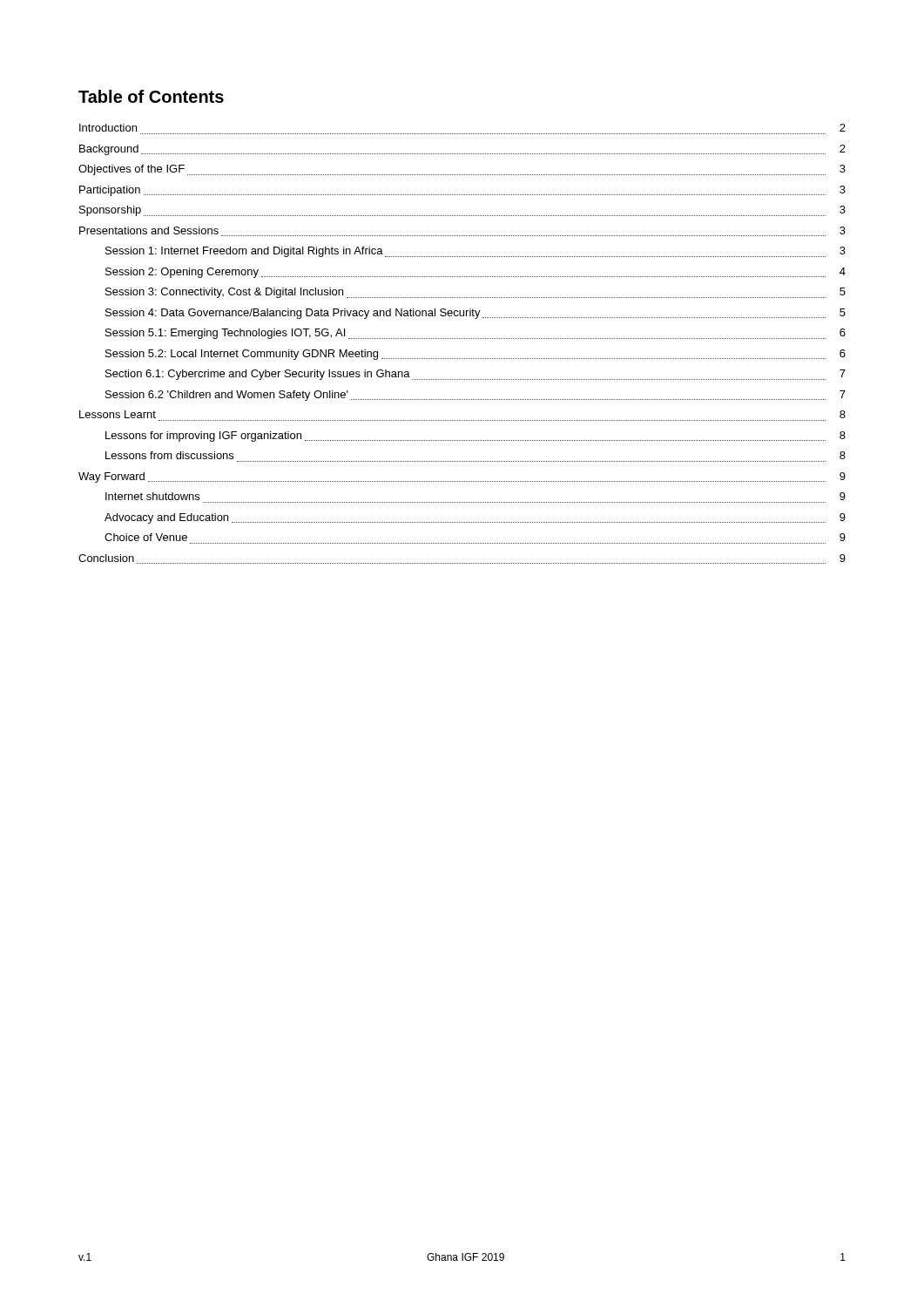
Task: Find the list item that says "Session 2: Opening Ceremony 4"
Action: [x=462, y=271]
